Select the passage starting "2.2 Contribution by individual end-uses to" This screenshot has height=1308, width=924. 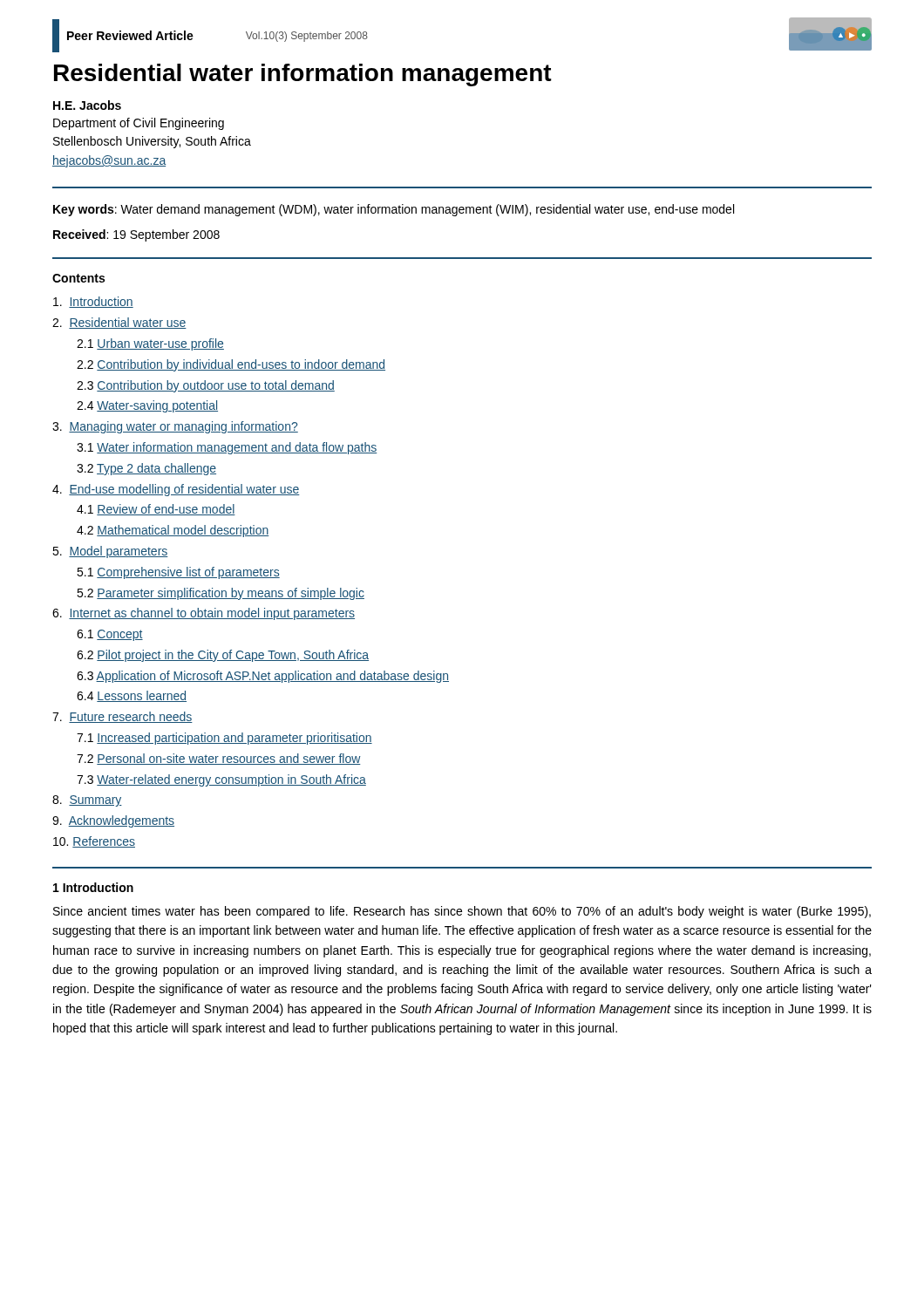tap(231, 364)
